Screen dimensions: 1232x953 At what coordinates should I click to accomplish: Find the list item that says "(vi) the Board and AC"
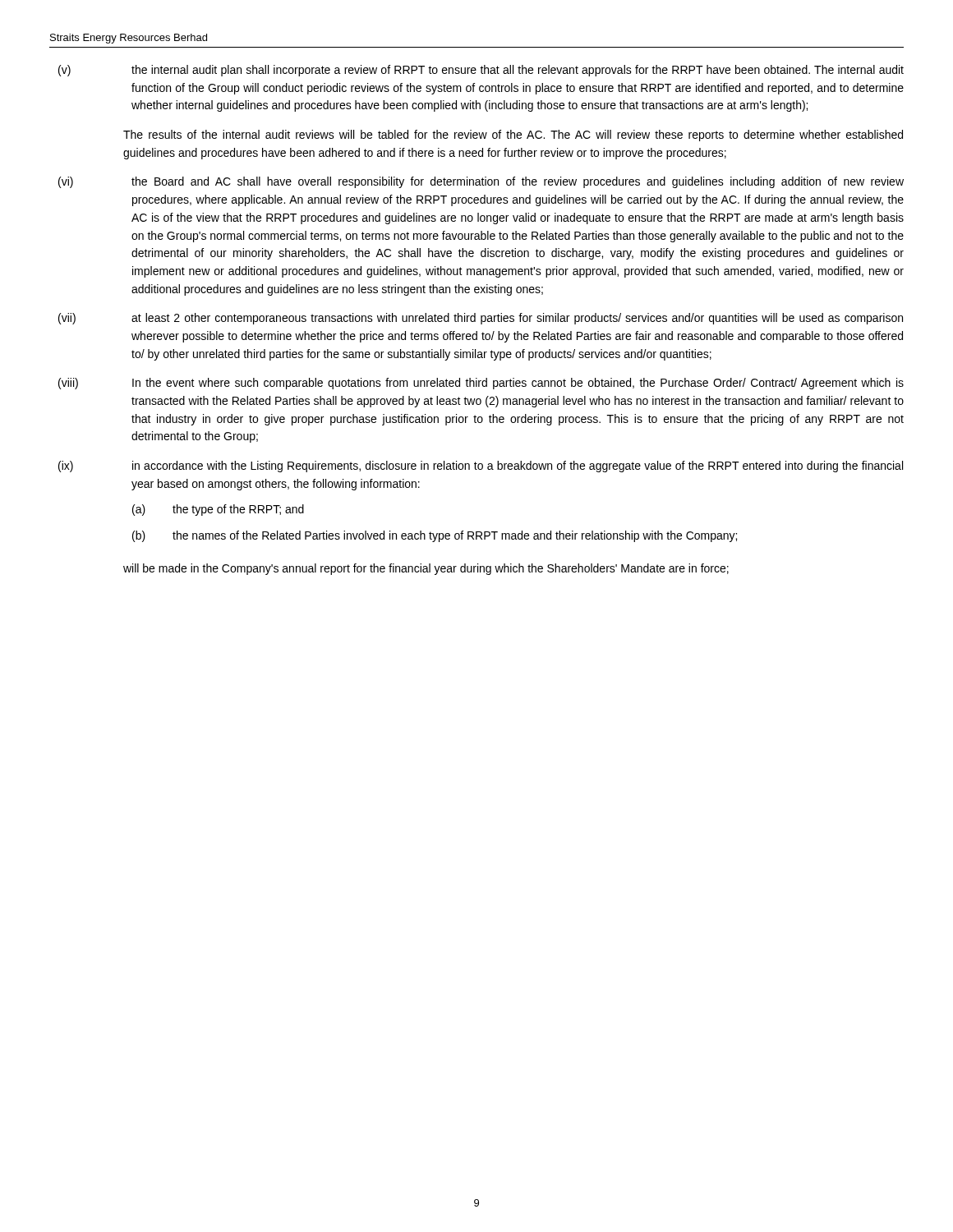[x=476, y=236]
